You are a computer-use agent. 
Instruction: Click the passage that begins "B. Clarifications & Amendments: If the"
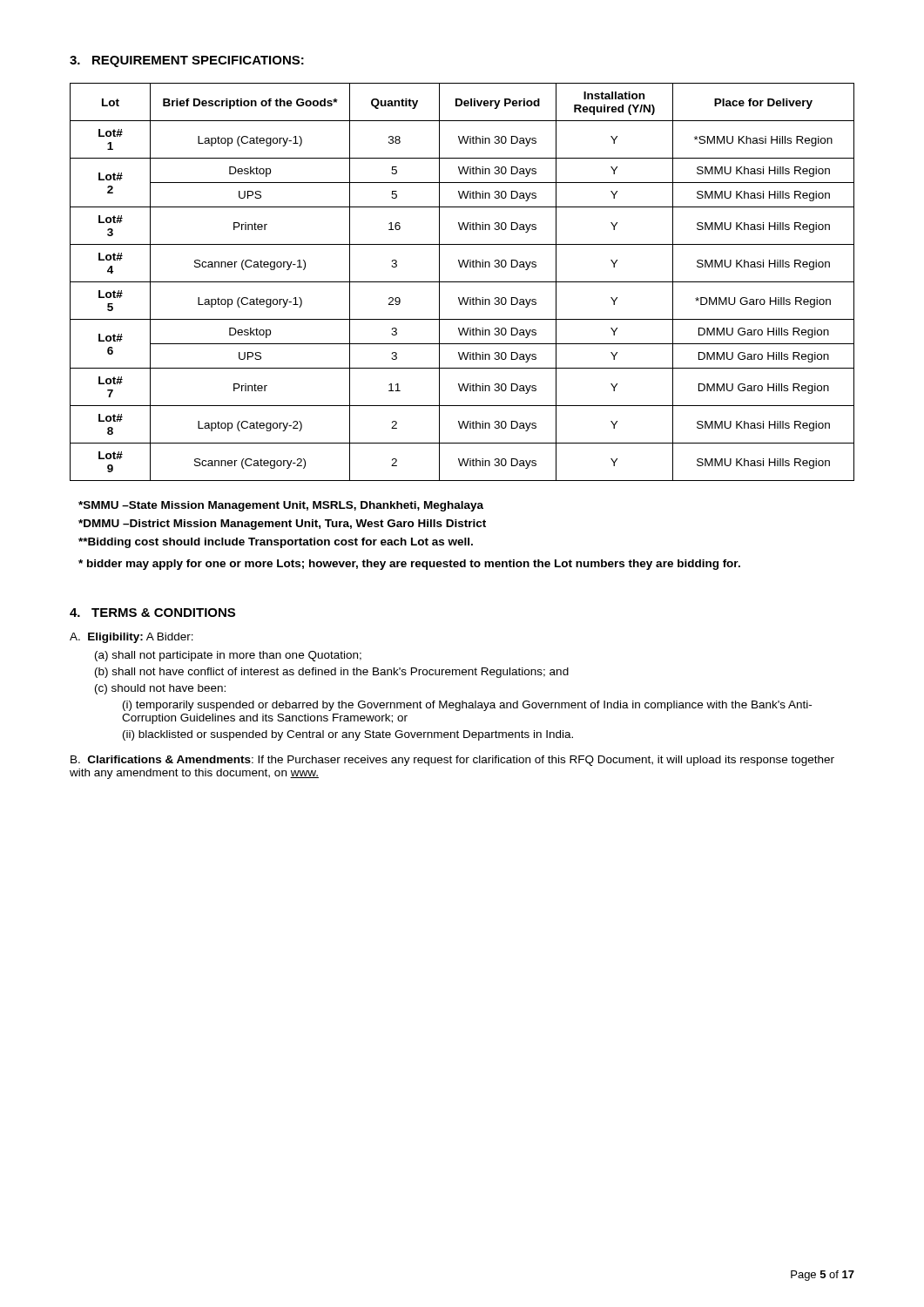point(452,766)
